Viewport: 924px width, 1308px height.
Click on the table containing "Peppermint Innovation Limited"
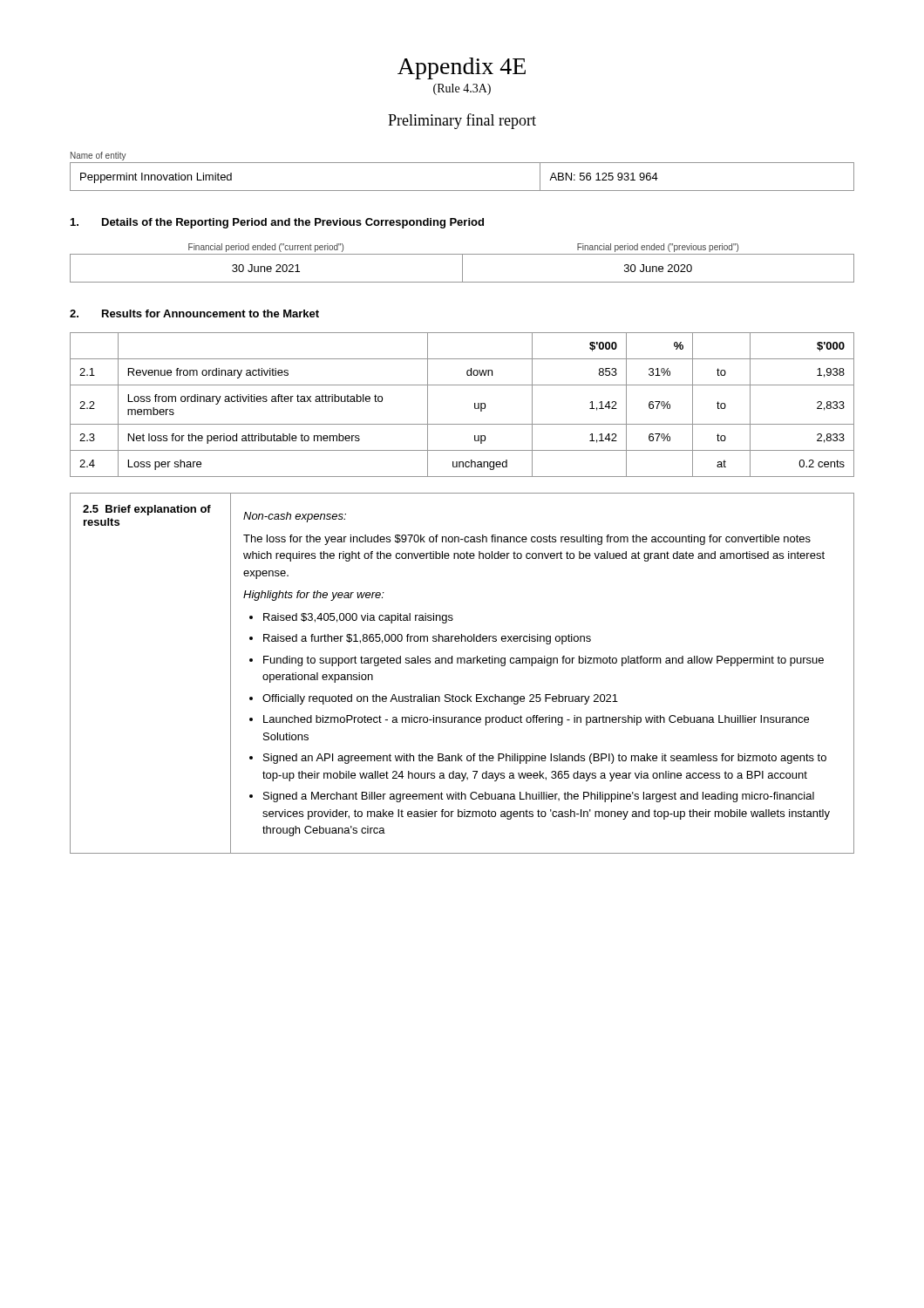pos(462,177)
